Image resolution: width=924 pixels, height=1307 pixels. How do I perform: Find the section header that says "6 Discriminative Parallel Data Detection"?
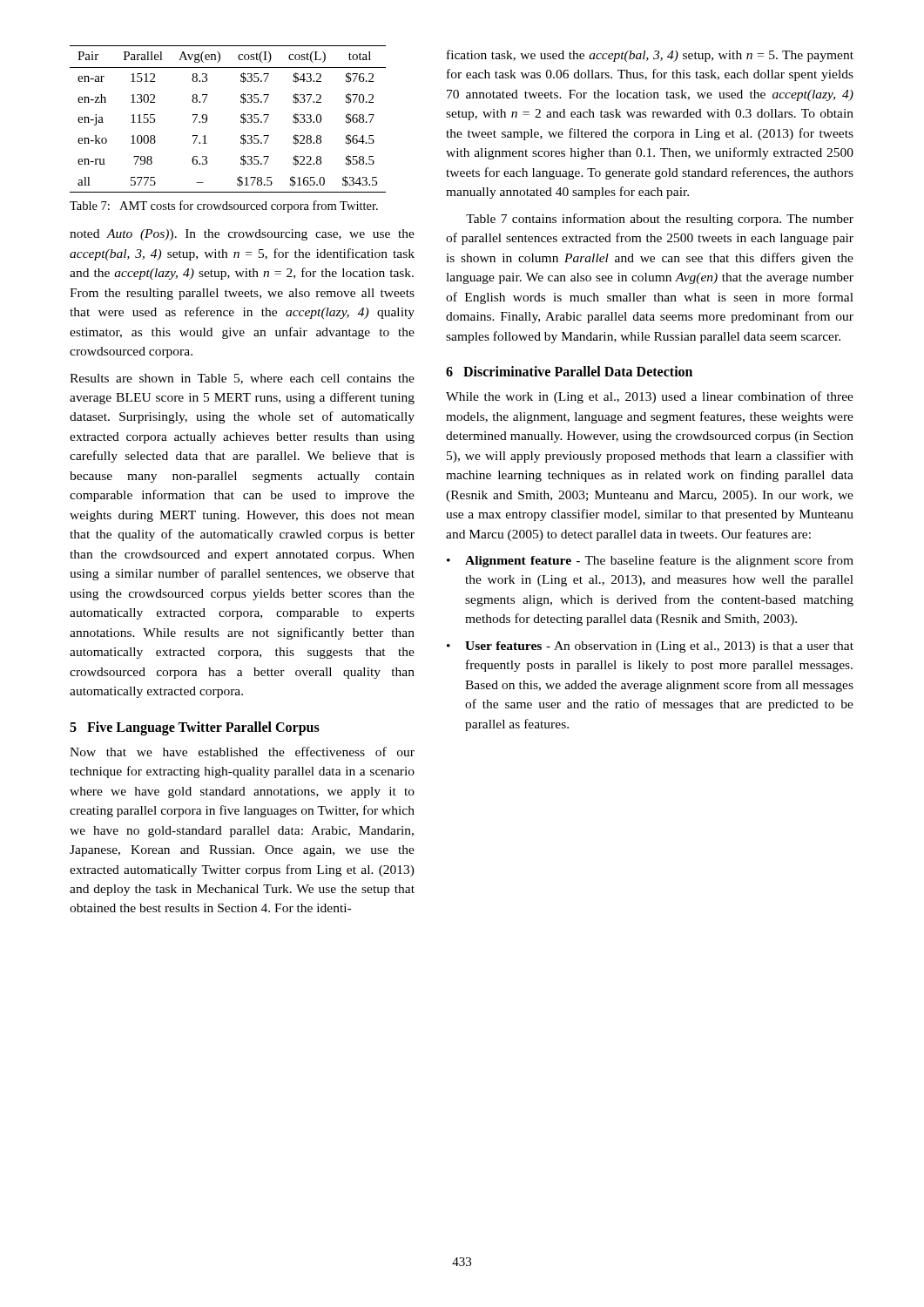tap(569, 372)
